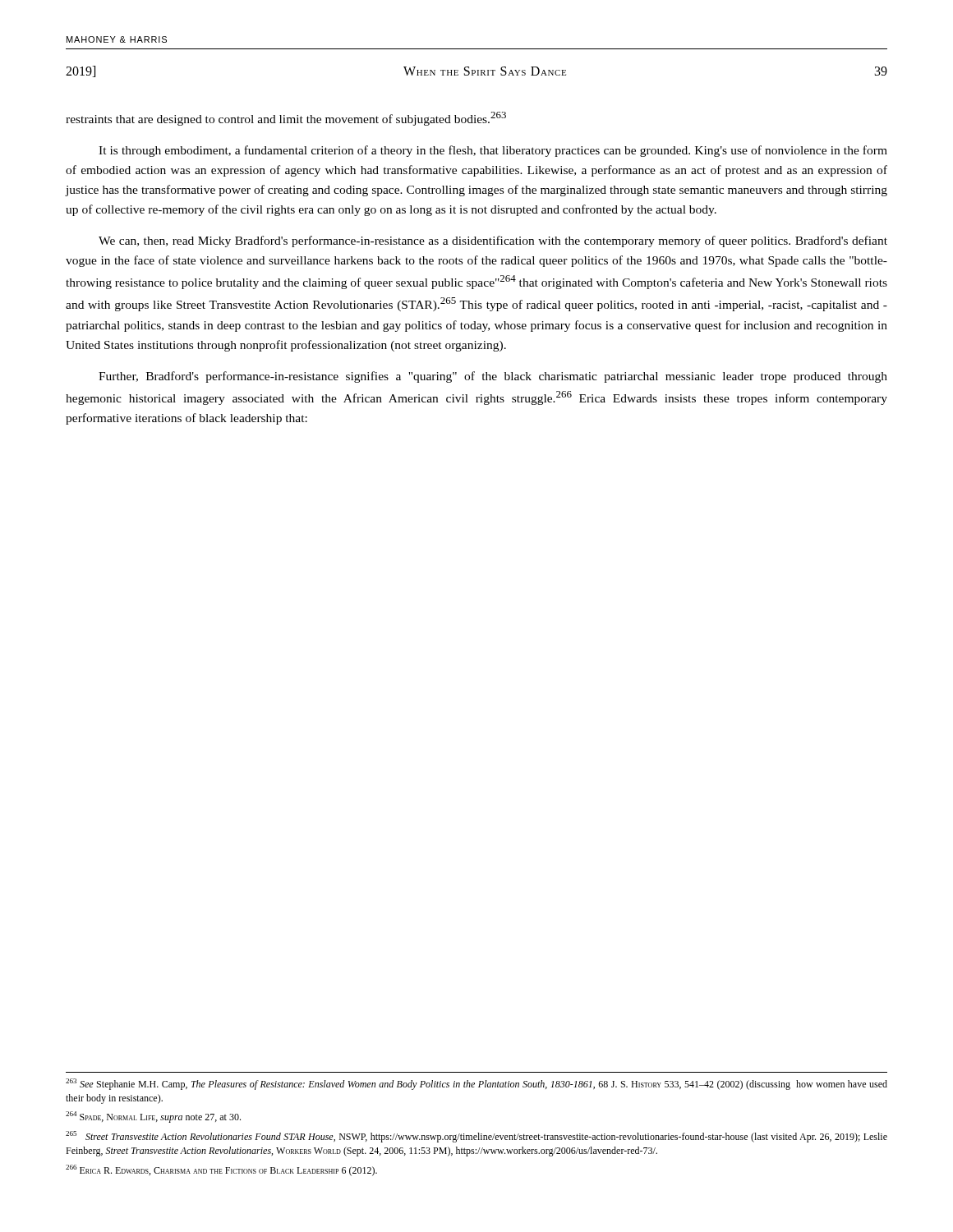Click on the element starting "It is through embodiment,"

tap(476, 180)
